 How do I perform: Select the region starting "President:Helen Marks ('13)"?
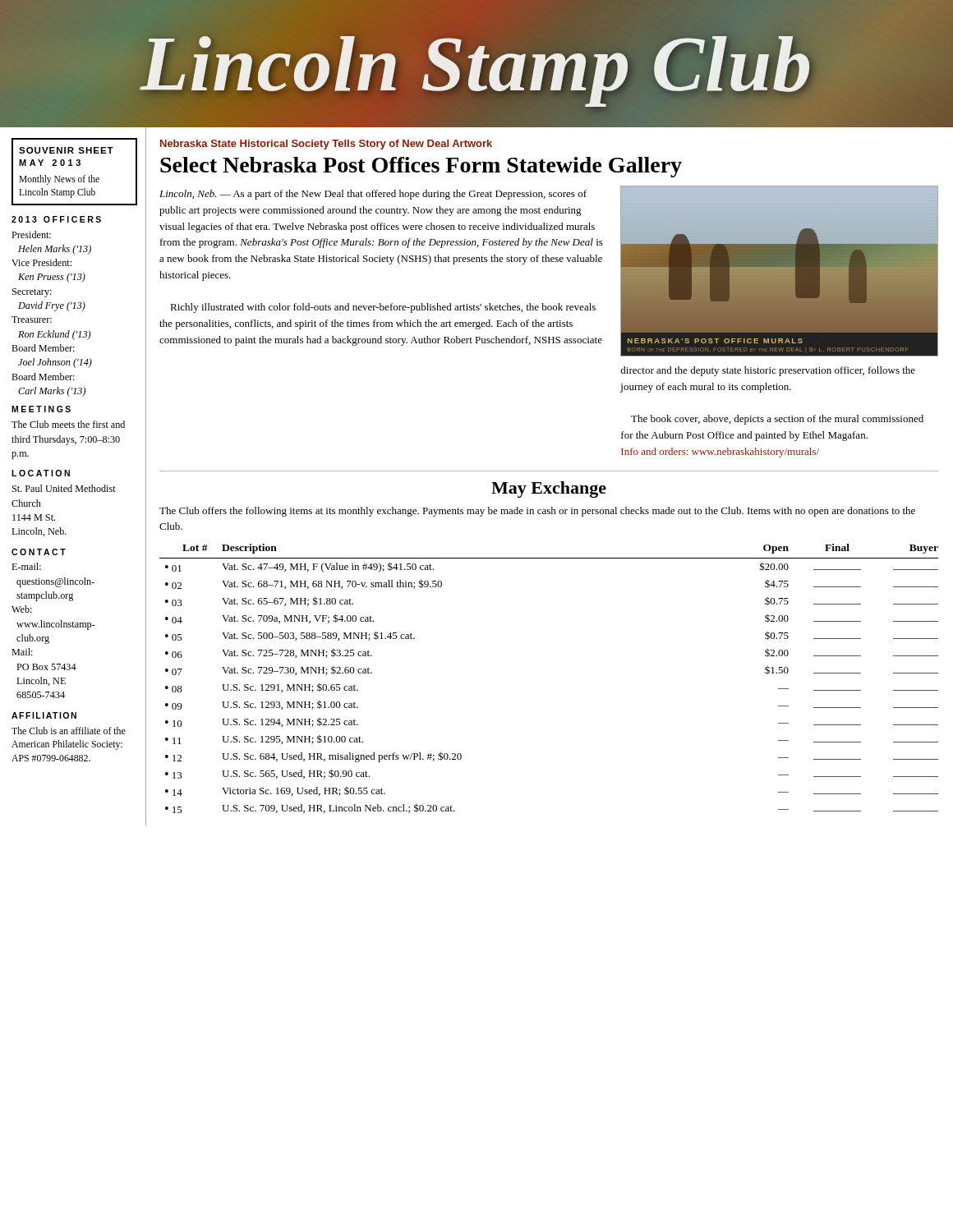51,242
